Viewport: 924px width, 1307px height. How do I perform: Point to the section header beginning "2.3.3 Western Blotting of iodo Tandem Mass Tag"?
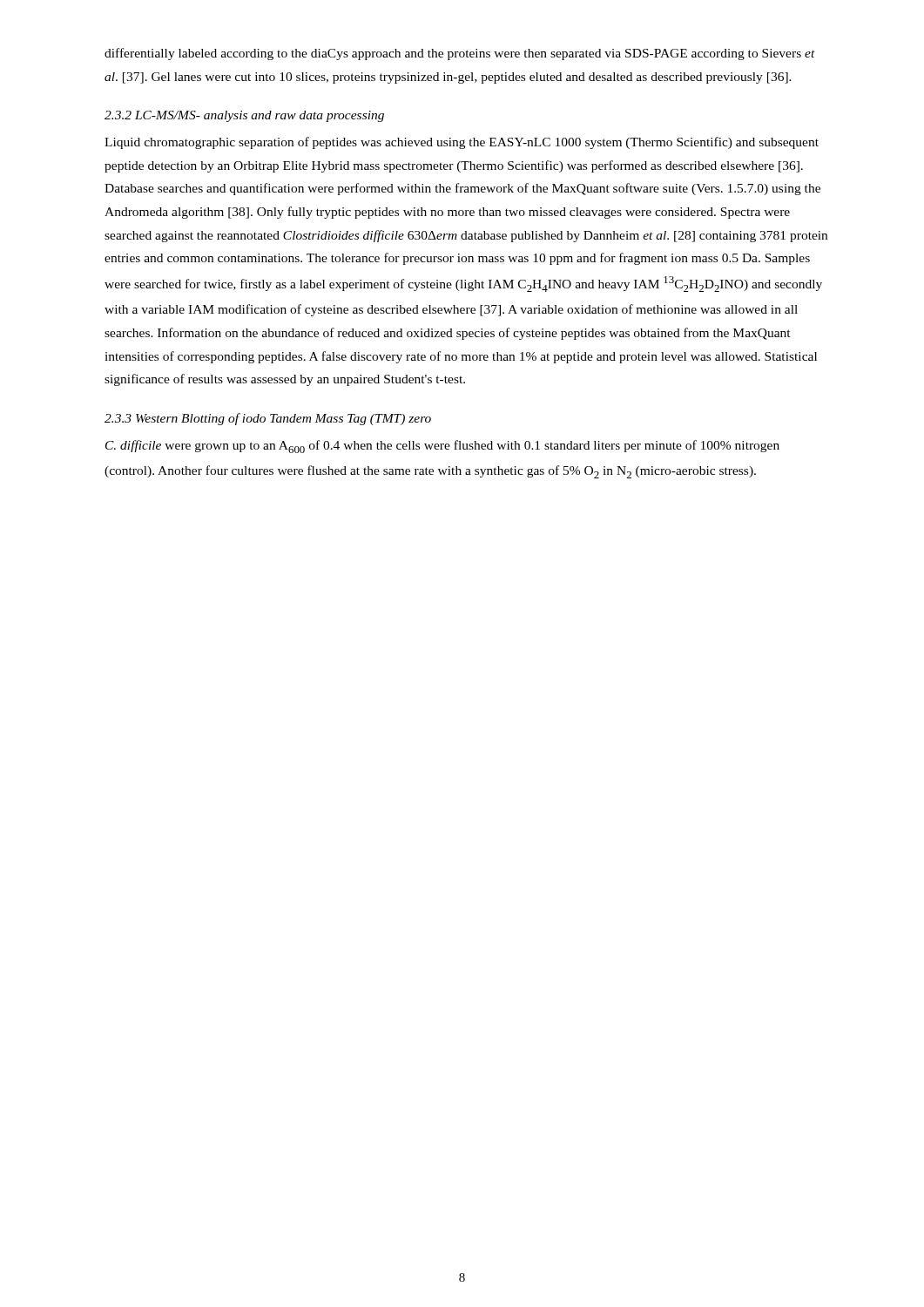pyautogui.click(x=268, y=418)
